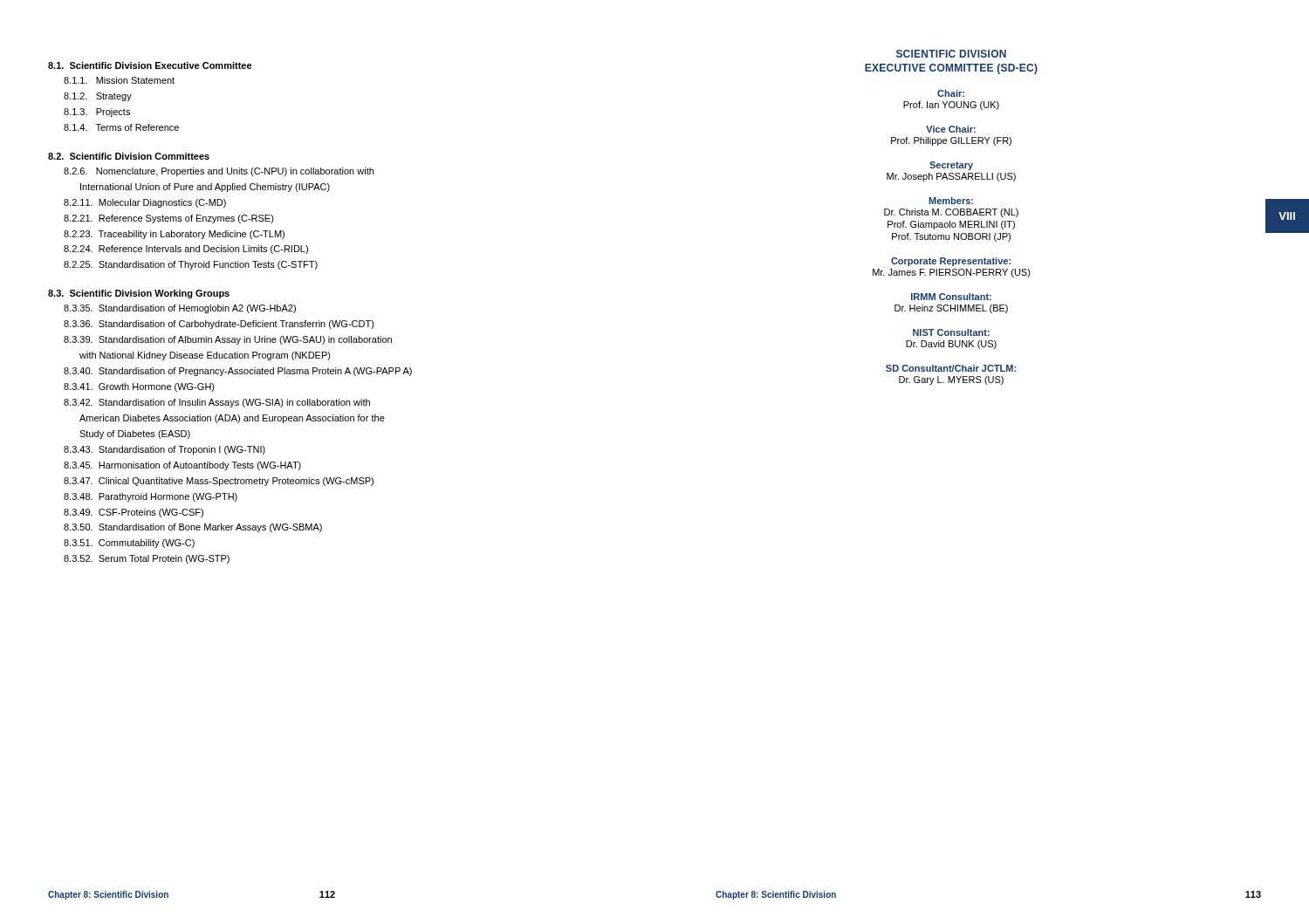Where is the passage that starts "8.3.43. Standardisation of"?
This screenshot has width=1309, height=924.
[165, 449]
